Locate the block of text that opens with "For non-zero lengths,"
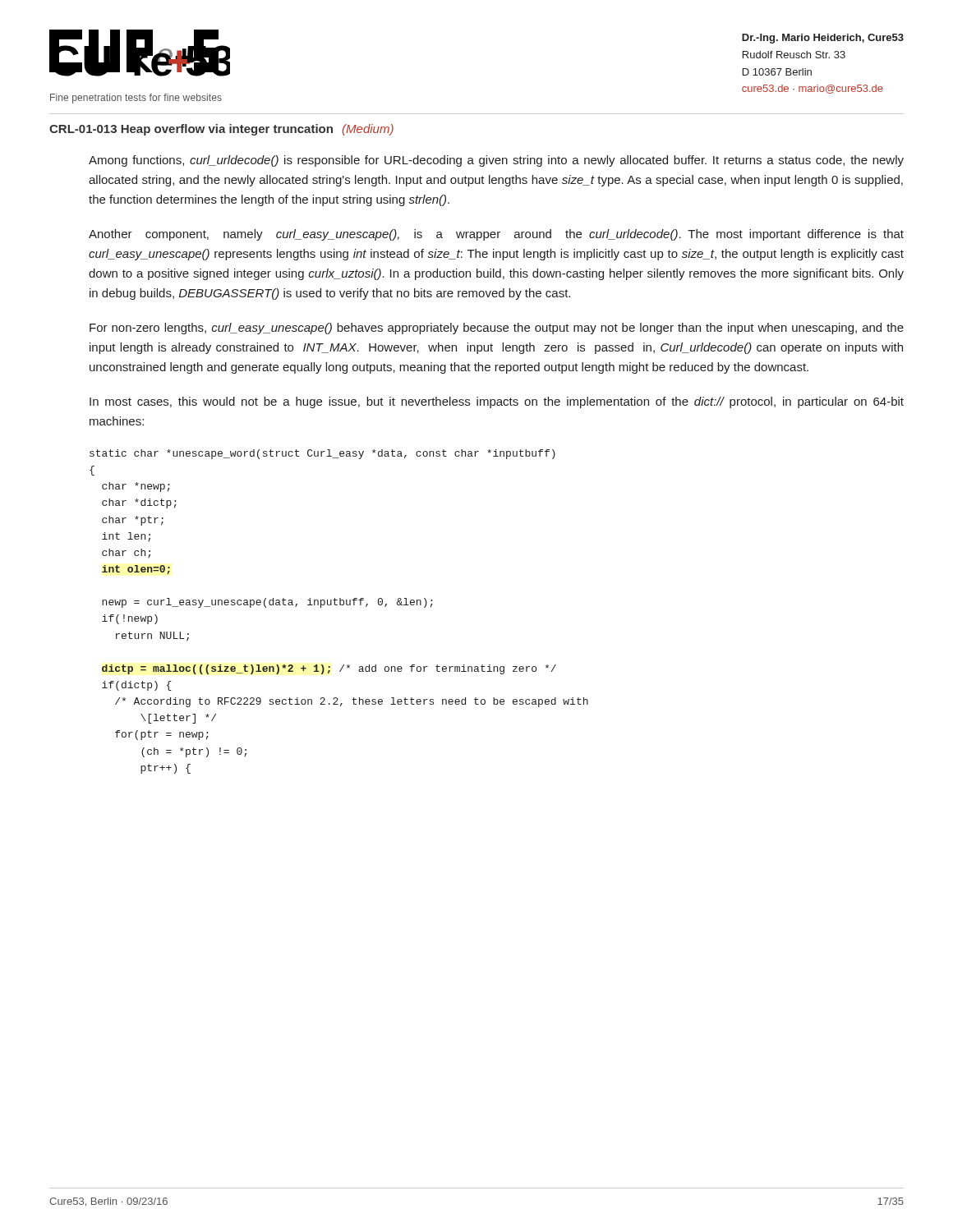This screenshot has width=953, height=1232. 496,347
